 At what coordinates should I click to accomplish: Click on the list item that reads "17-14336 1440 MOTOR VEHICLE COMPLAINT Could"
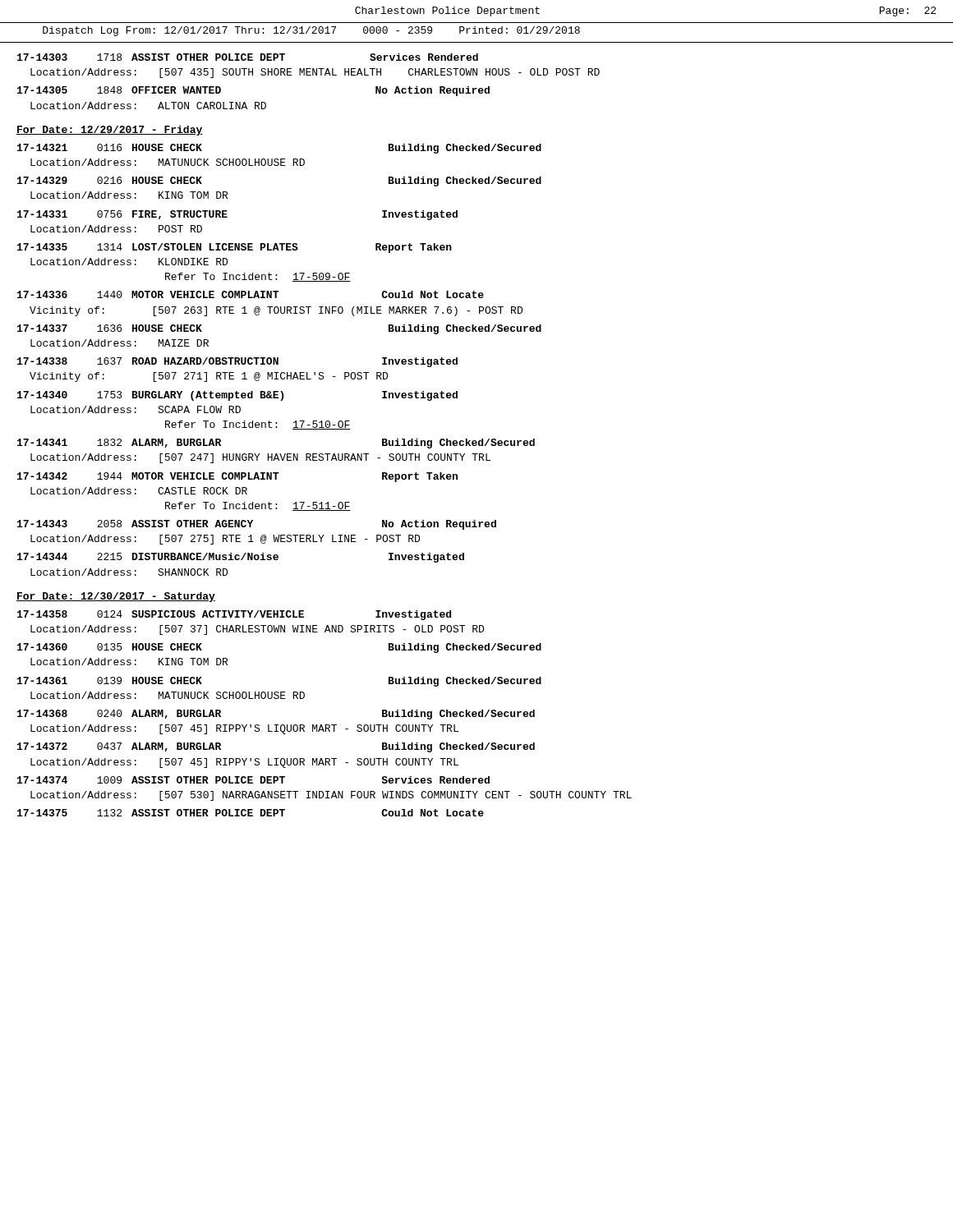(x=476, y=304)
